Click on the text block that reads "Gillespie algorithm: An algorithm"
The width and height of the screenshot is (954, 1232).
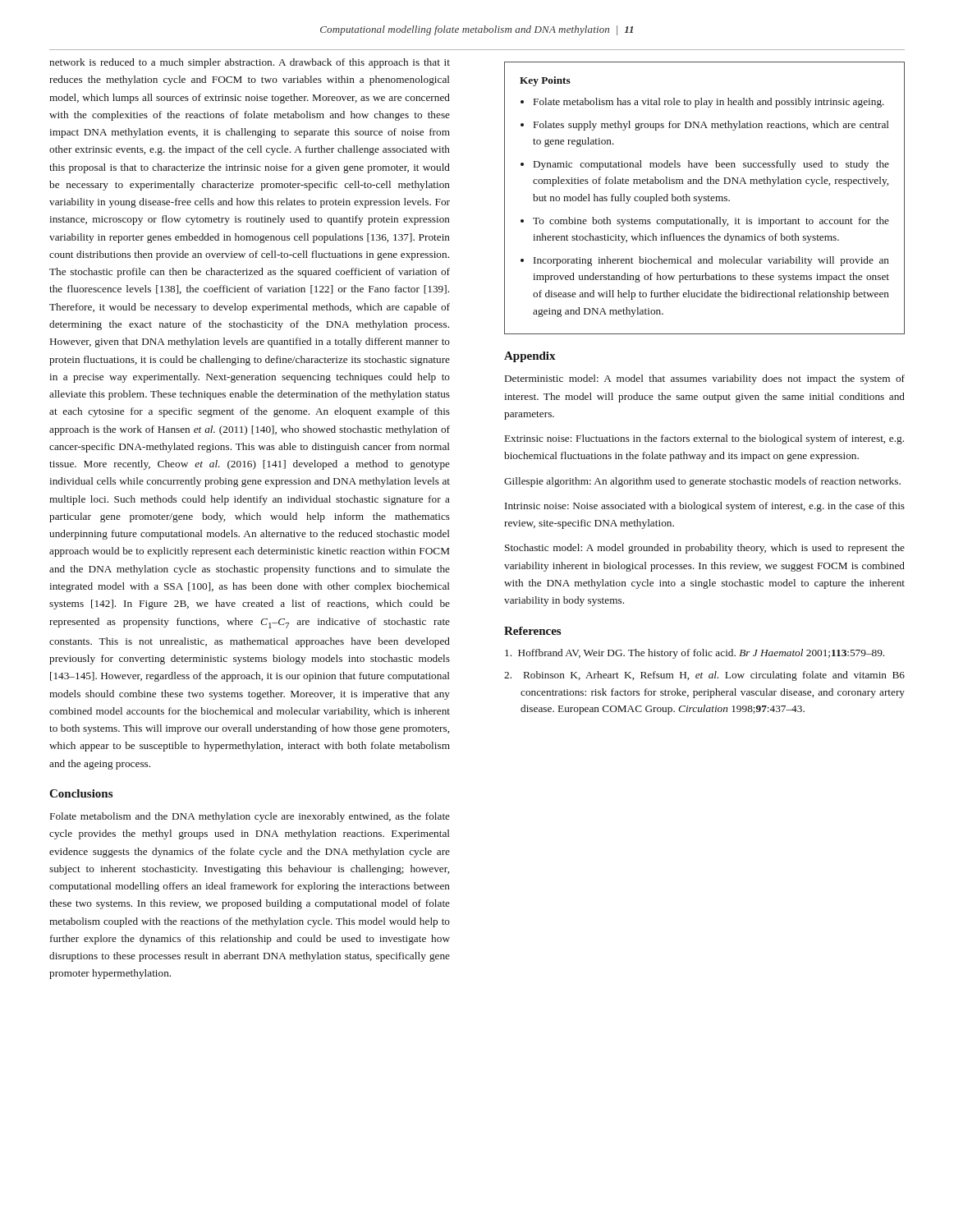[704, 481]
